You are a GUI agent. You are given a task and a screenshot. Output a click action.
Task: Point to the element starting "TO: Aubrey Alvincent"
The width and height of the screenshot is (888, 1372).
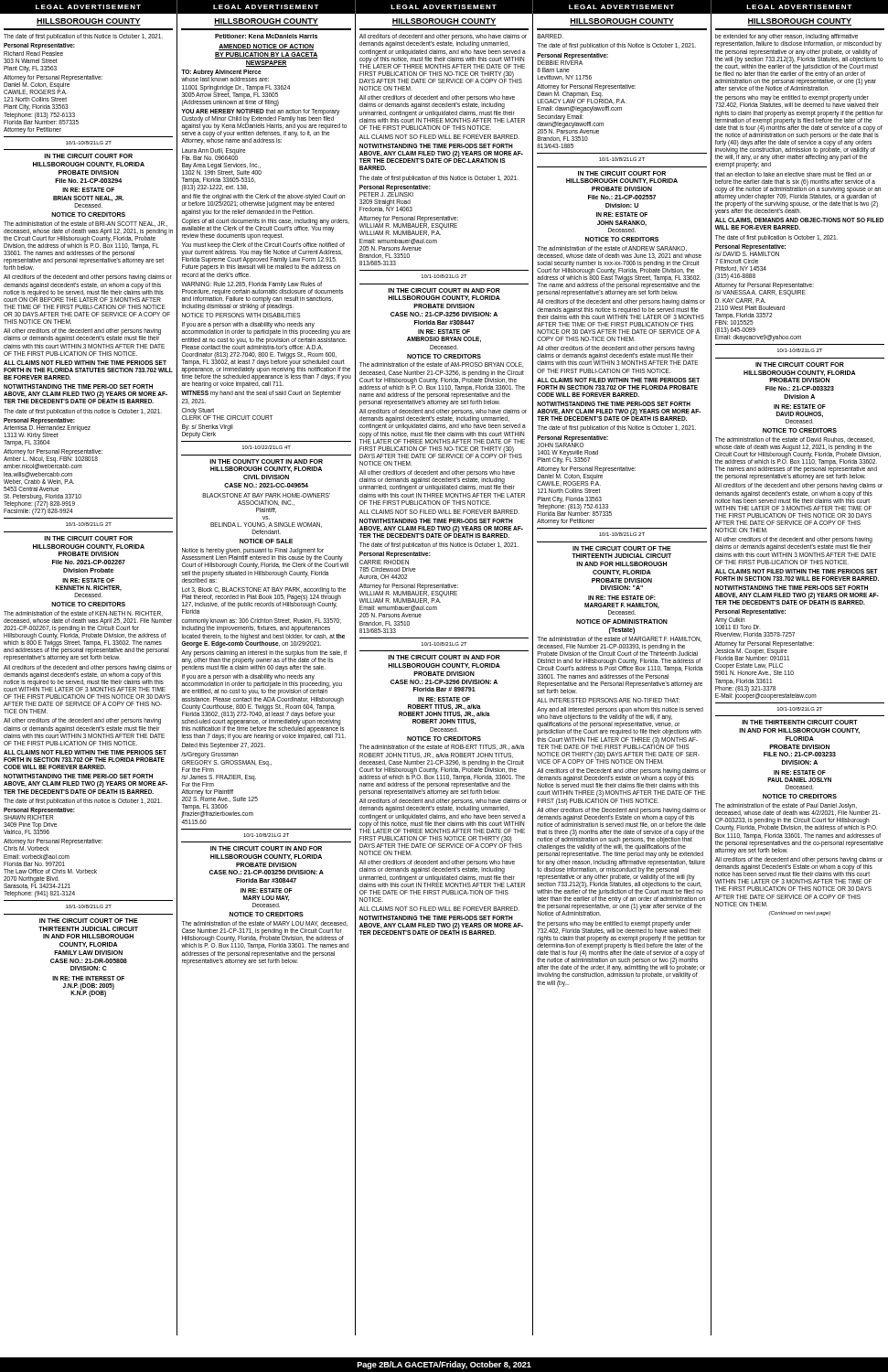[266, 254]
